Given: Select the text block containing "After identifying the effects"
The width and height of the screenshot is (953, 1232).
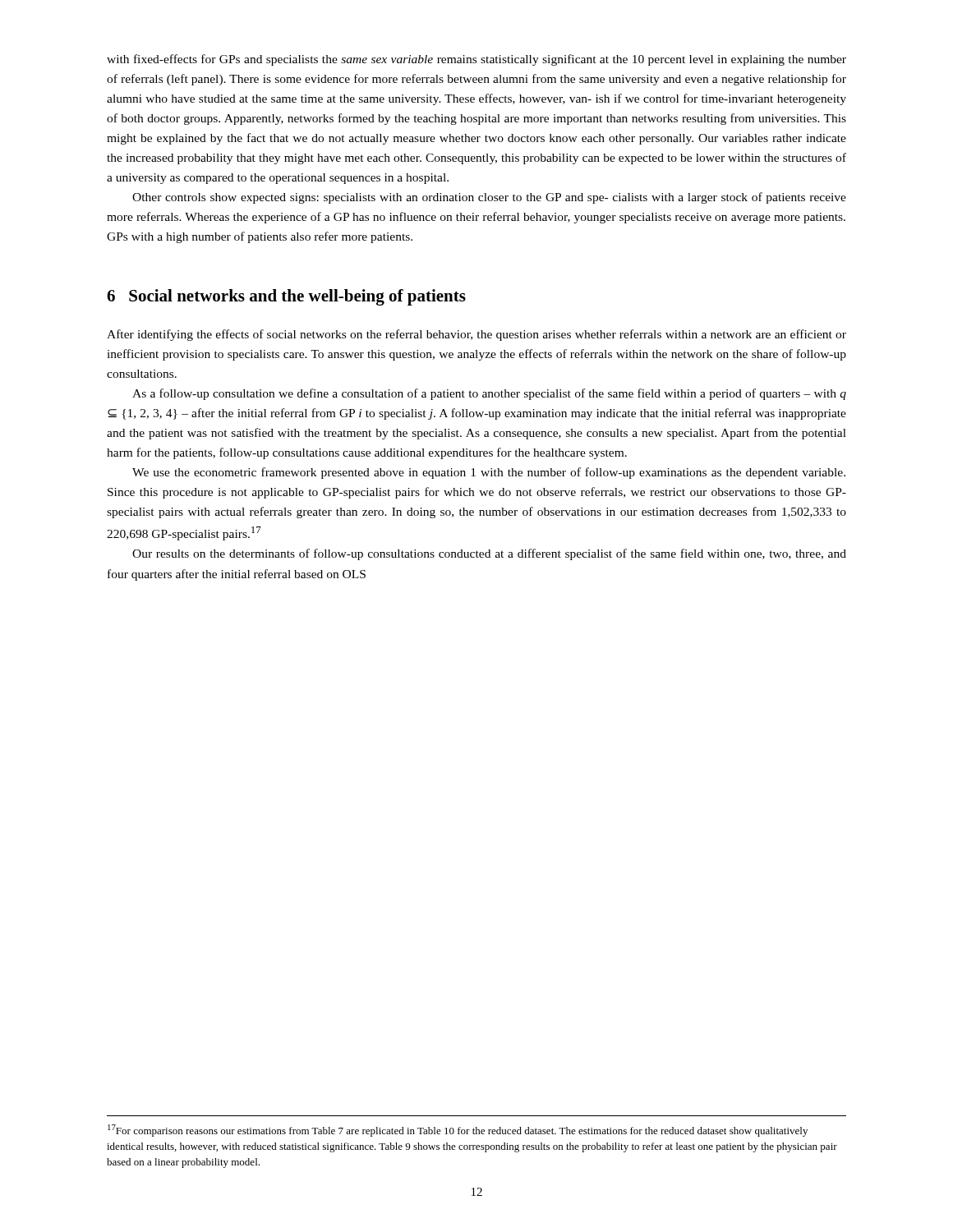Looking at the screenshot, I should tap(476, 354).
